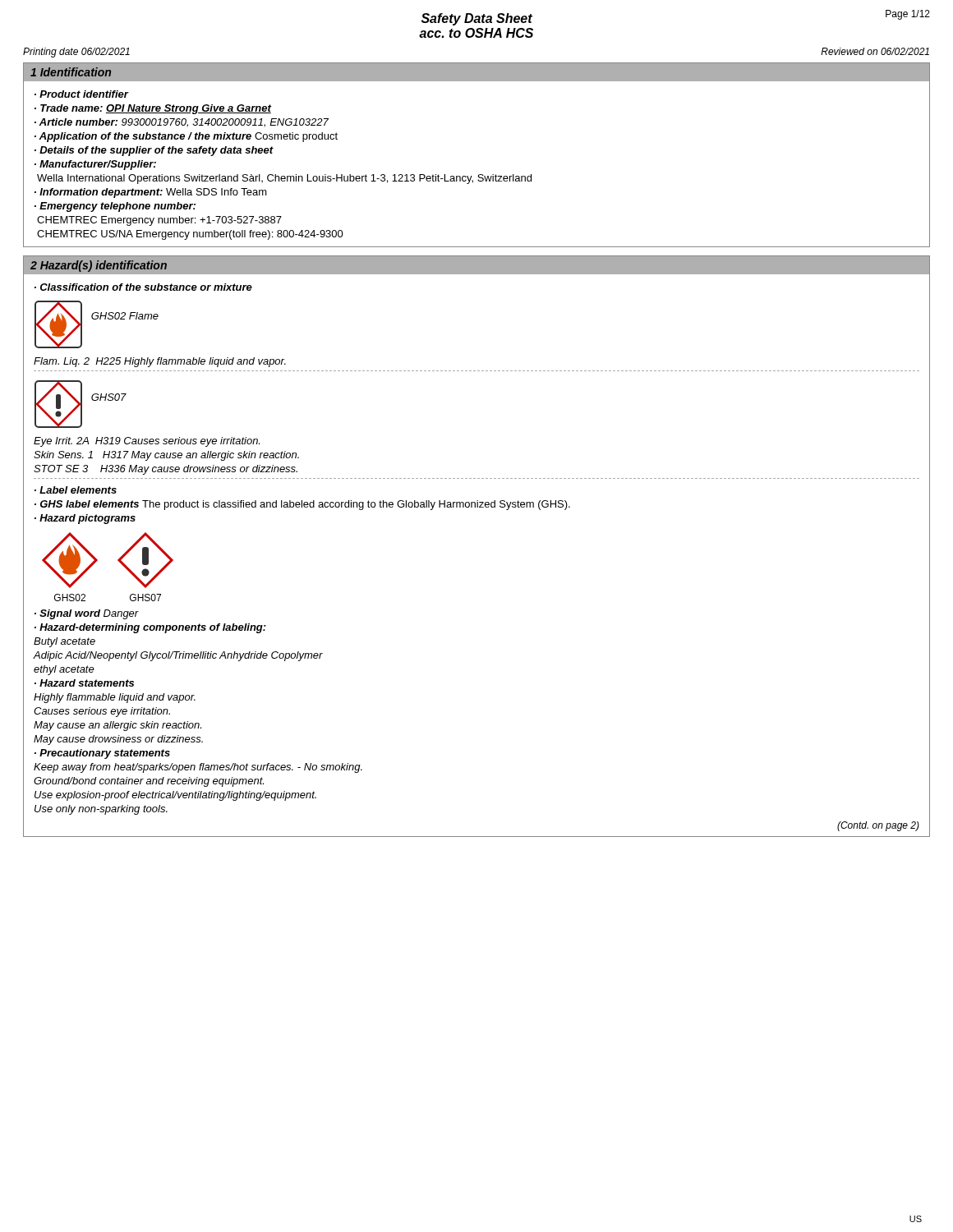Click on the text that says "(Contd. on page 2)"
Viewport: 953px width, 1232px height.
[878, 825]
